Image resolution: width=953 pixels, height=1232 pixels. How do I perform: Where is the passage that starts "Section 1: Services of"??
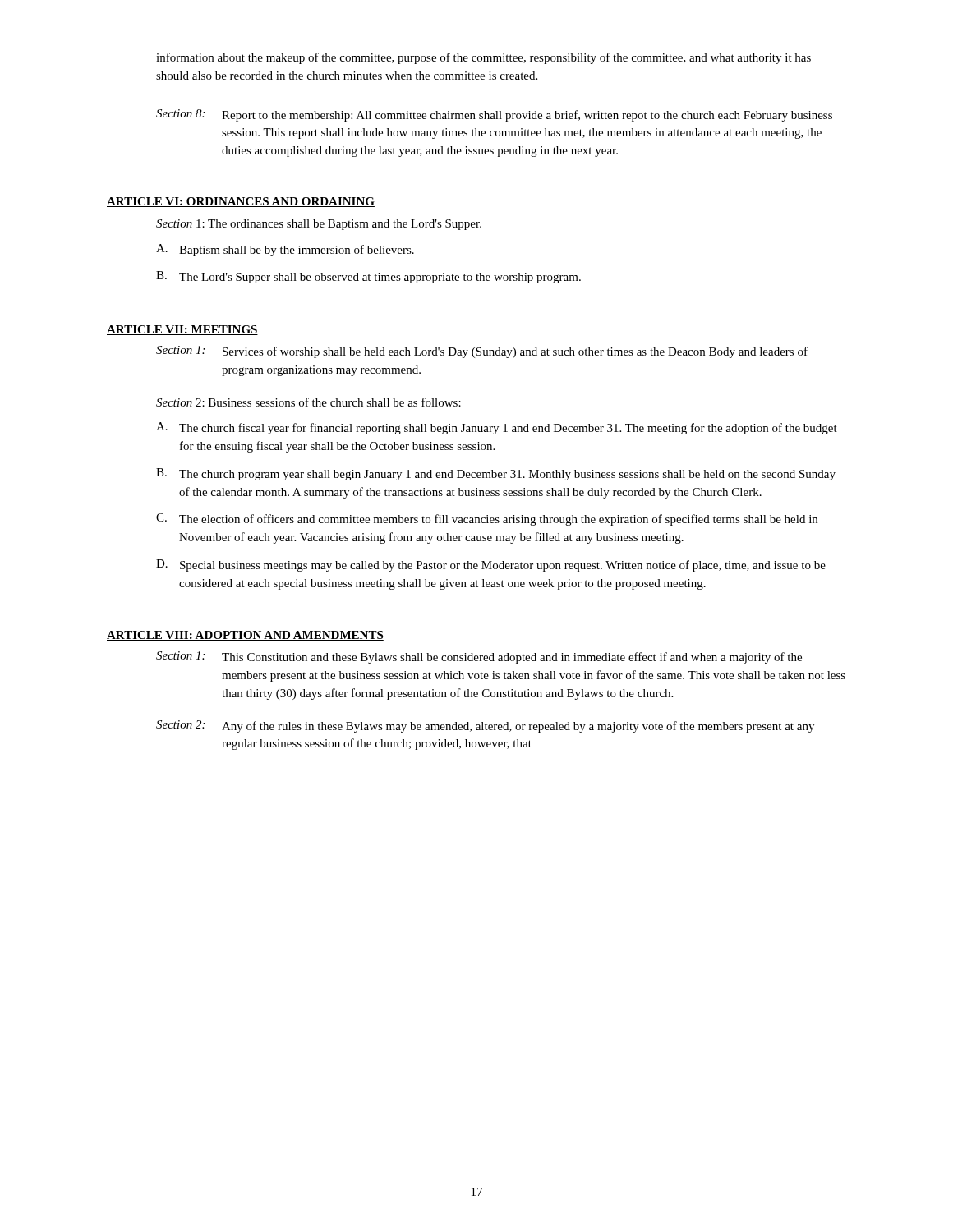coord(501,361)
